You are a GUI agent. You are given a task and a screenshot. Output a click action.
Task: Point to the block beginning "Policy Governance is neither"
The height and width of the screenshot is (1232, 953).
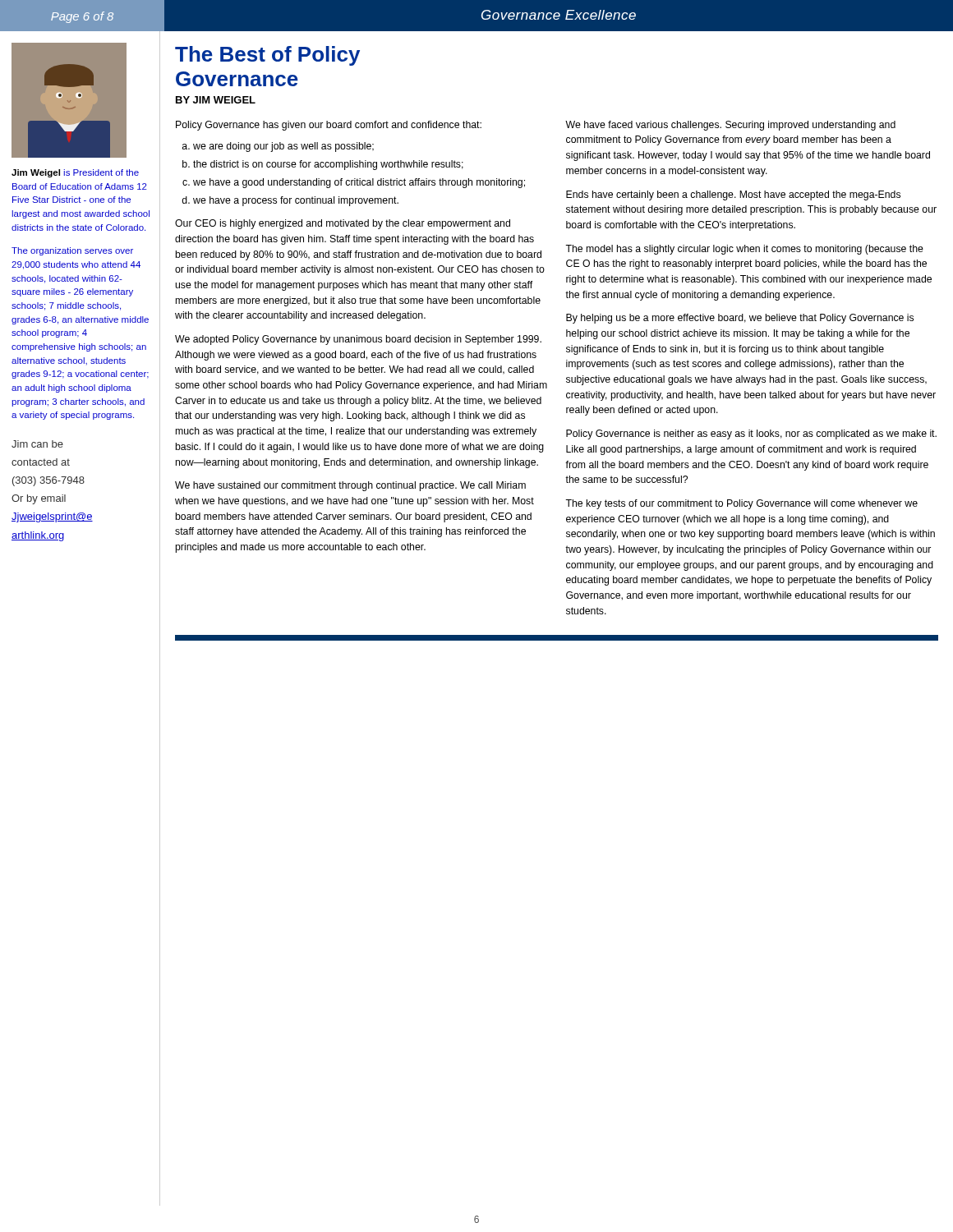[751, 457]
